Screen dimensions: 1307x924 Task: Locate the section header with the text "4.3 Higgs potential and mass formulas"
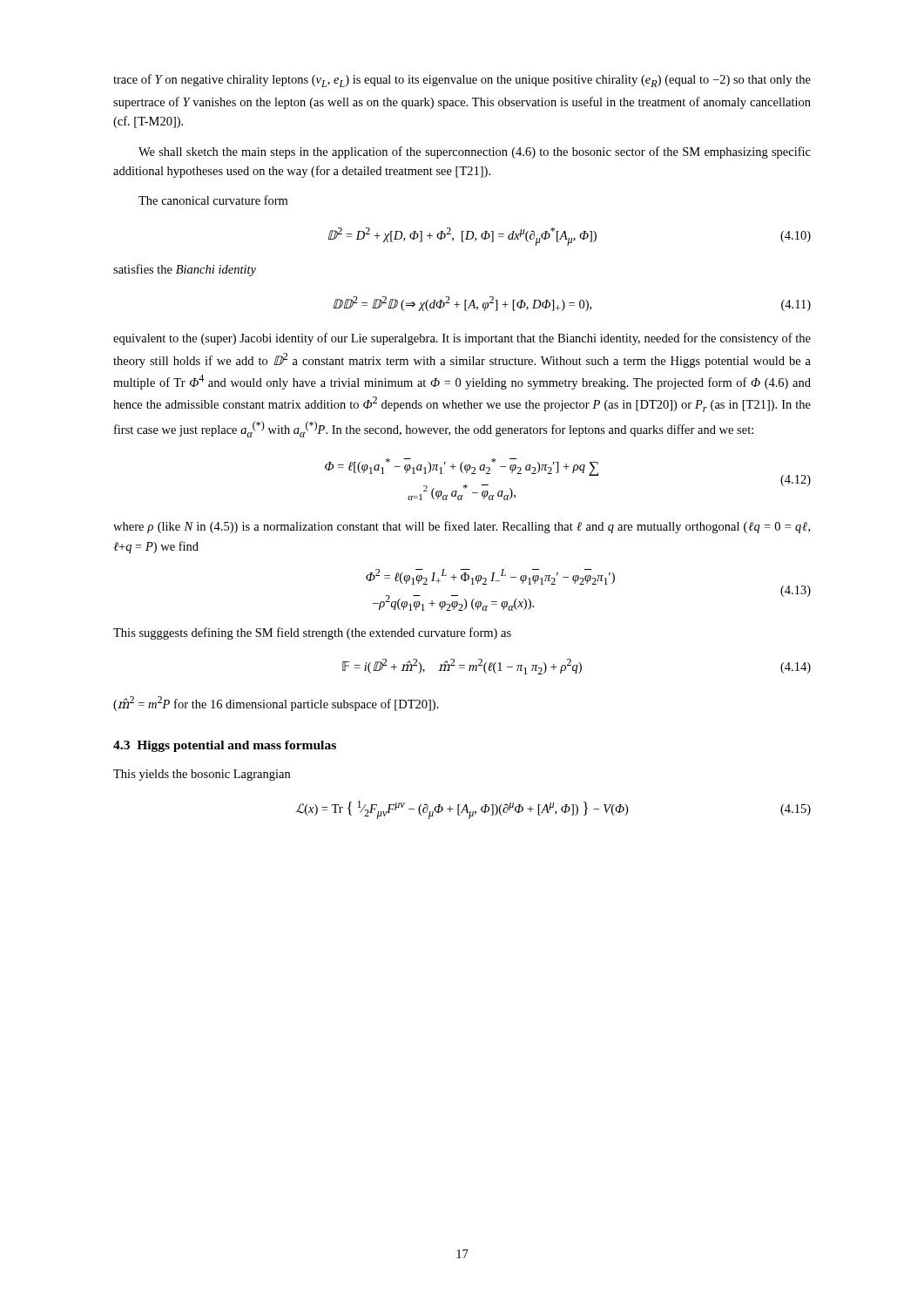tap(225, 745)
